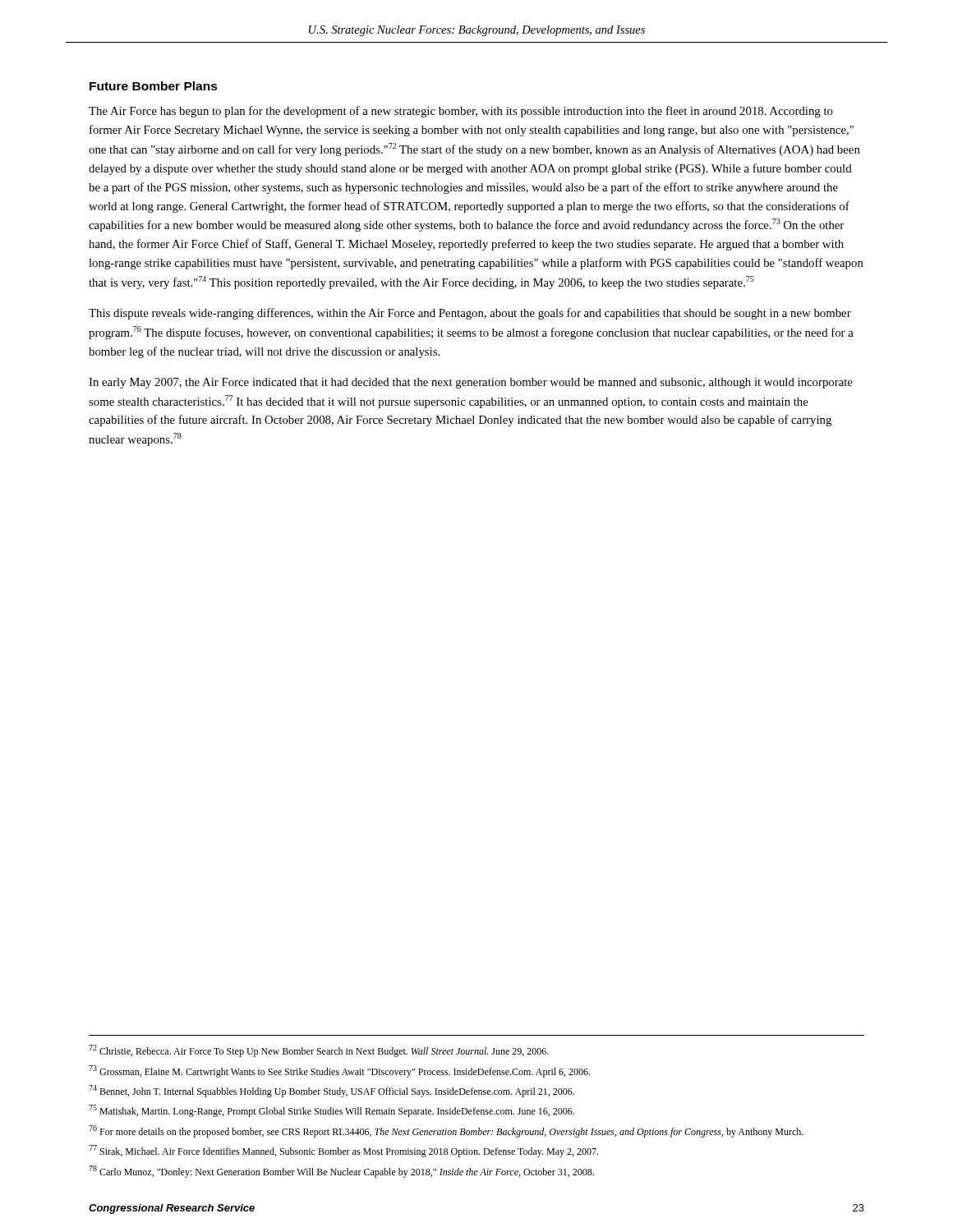Find the text block with the text "The Air Force has begun"
Image resolution: width=953 pixels, height=1232 pixels.
coord(476,197)
